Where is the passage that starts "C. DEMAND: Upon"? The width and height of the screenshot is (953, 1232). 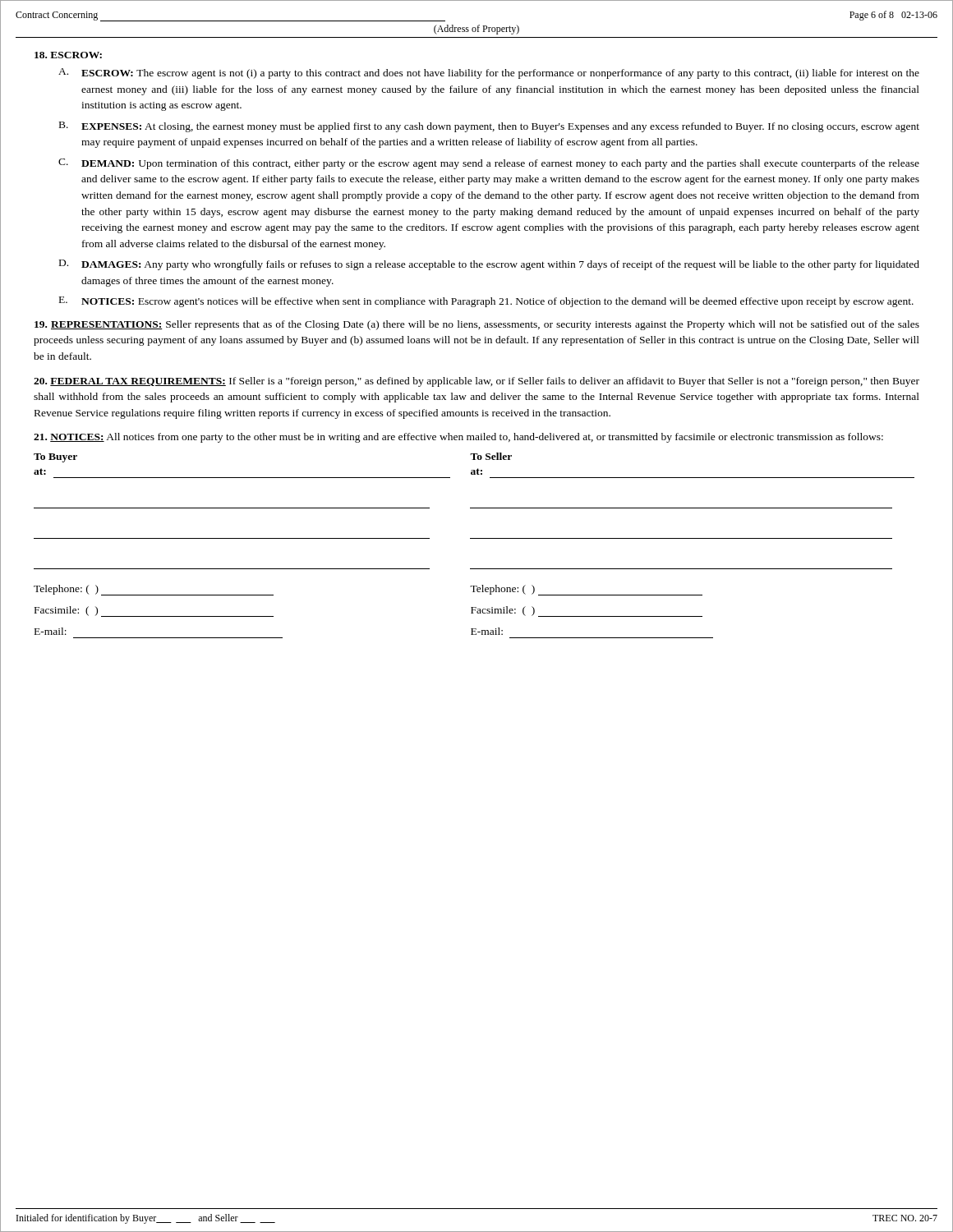click(x=489, y=203)
